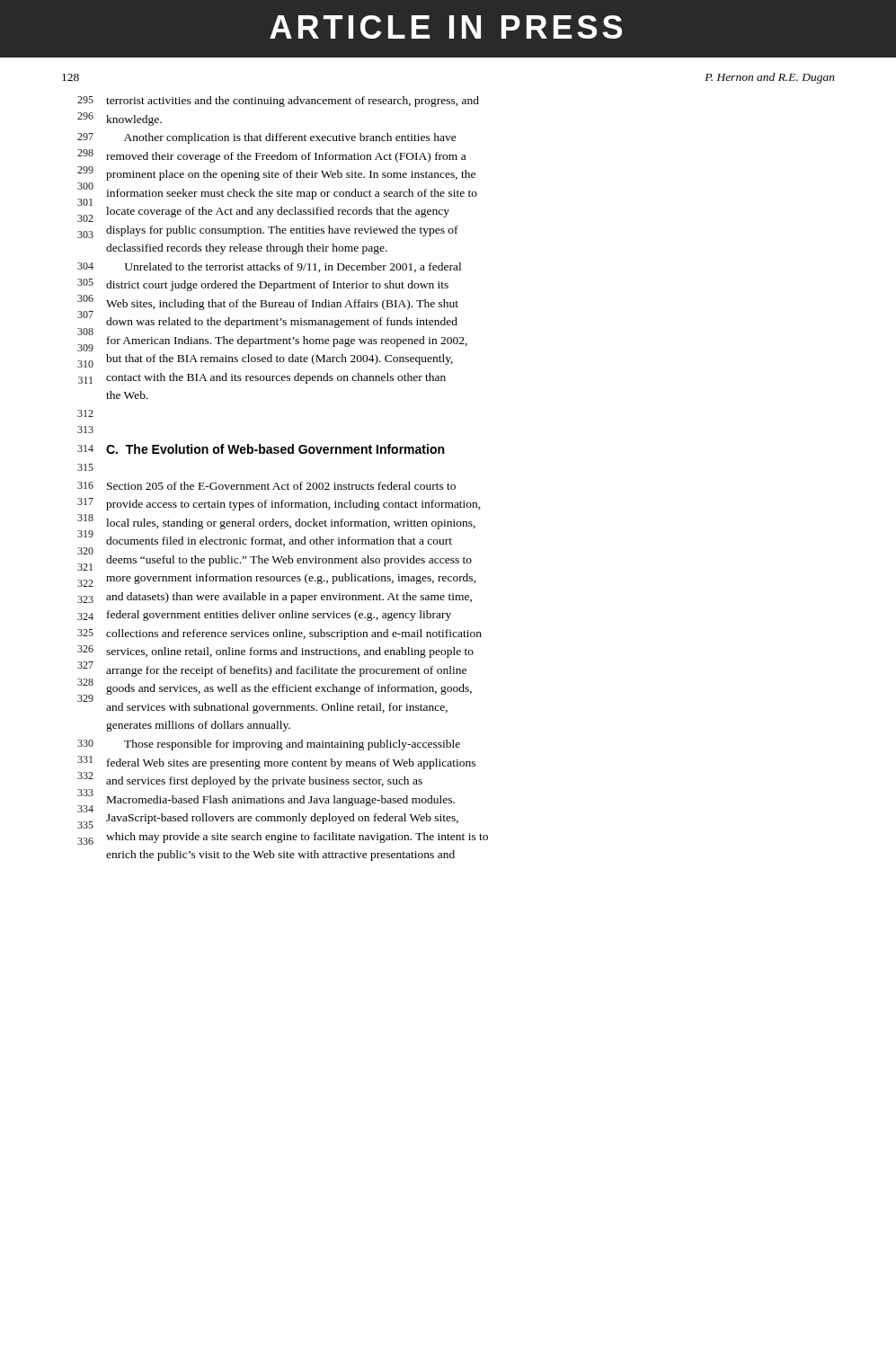Find the block on this page that starts "304305306307308309310311 Unrelated to"
The image size is (896, 1348).
coord(448,331)
